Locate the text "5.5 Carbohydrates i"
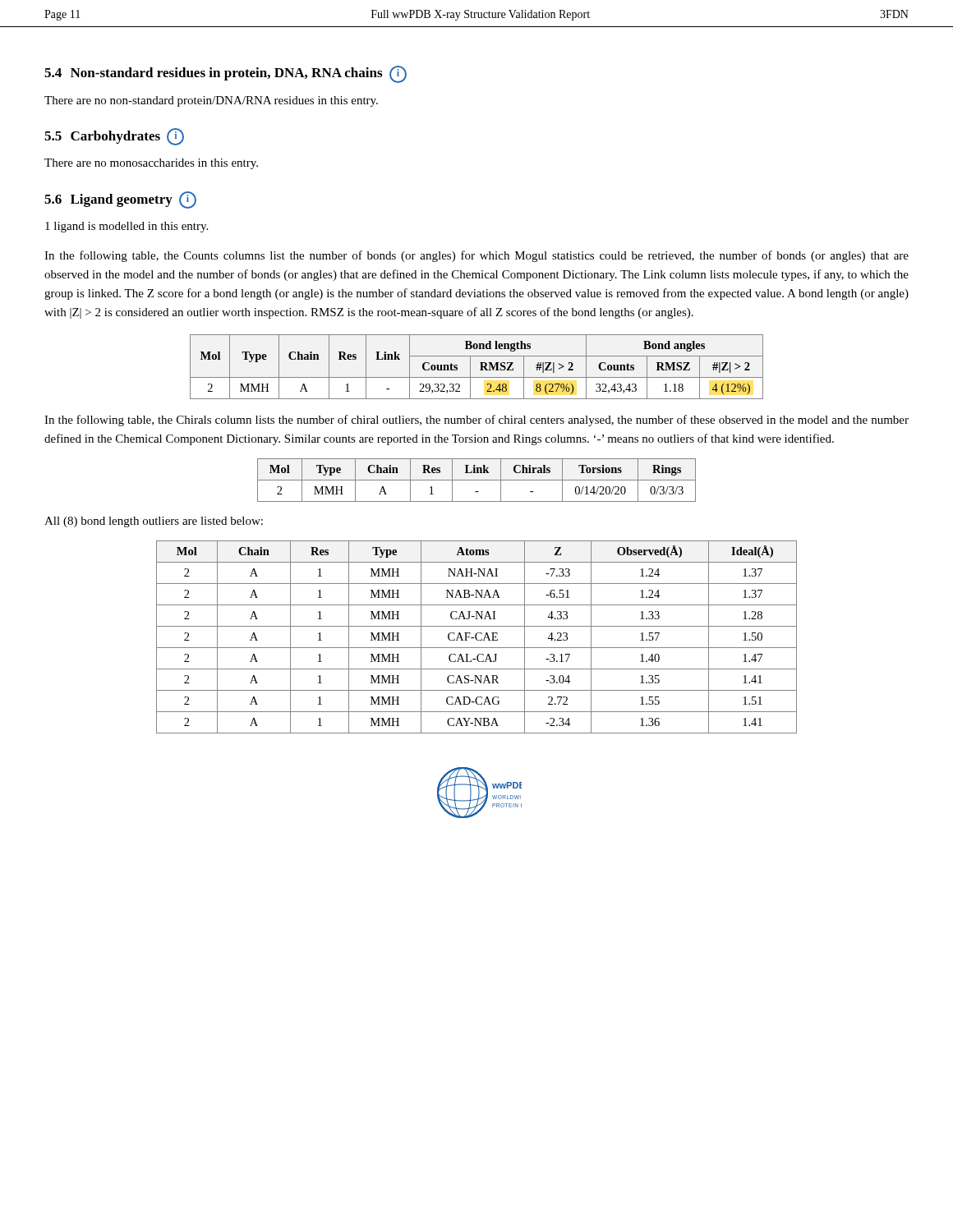This screenshot has height=1232, width=953. tap(114, 137)
